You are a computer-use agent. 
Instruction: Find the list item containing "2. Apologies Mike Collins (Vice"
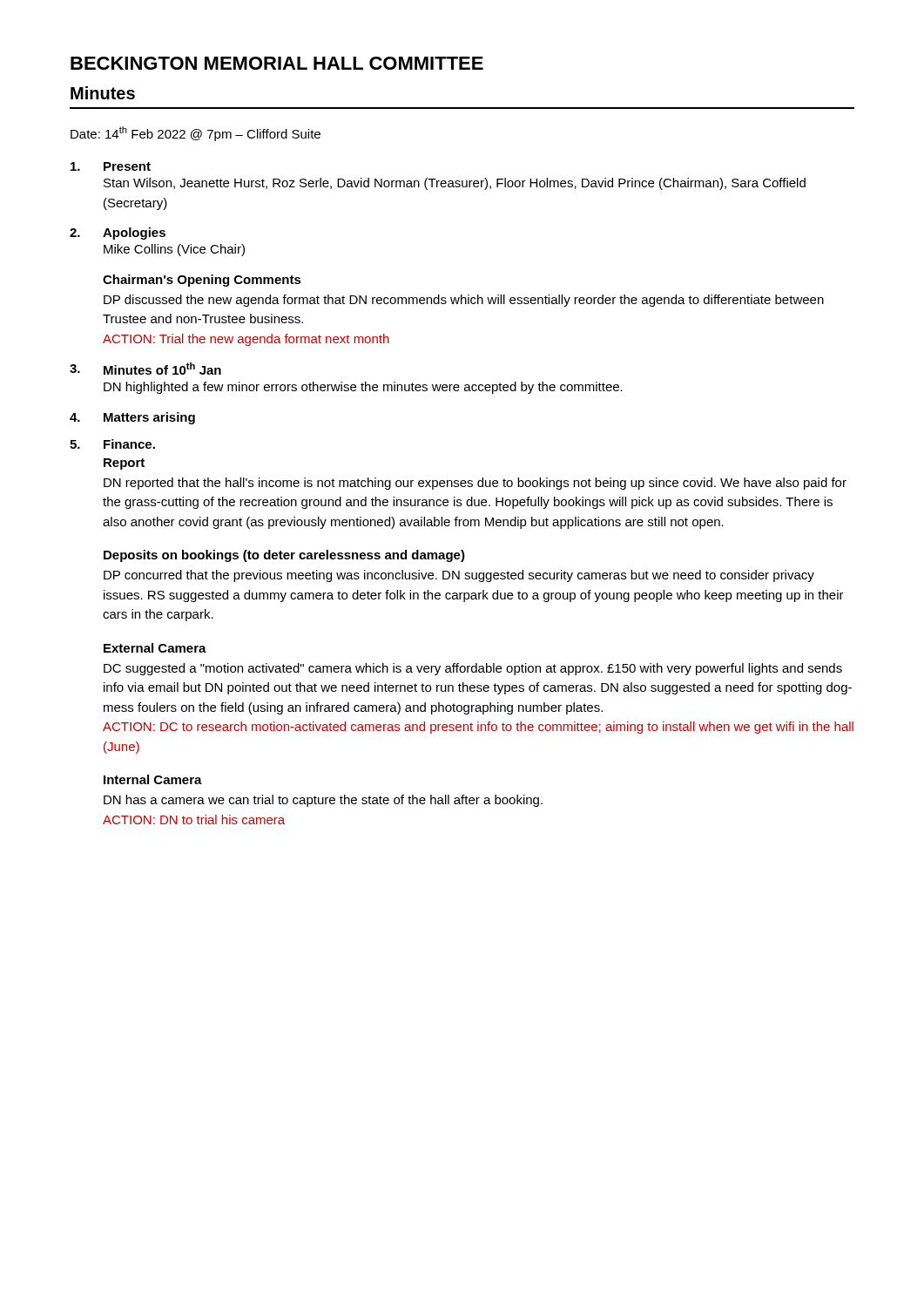point(118,234)
